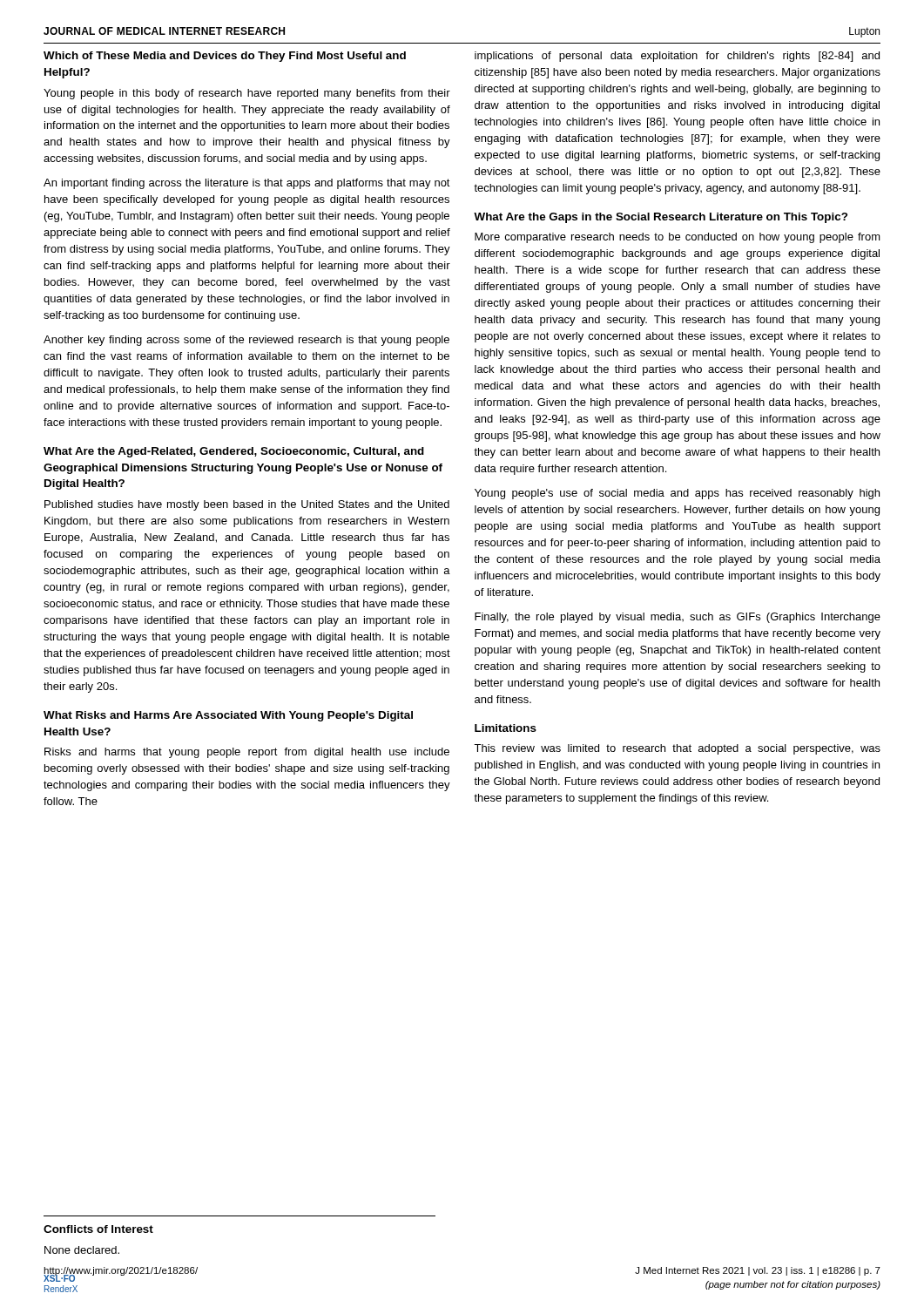Select the passage starting "More comparative research needs to"
924x1307 pixels.
[677, 353]
